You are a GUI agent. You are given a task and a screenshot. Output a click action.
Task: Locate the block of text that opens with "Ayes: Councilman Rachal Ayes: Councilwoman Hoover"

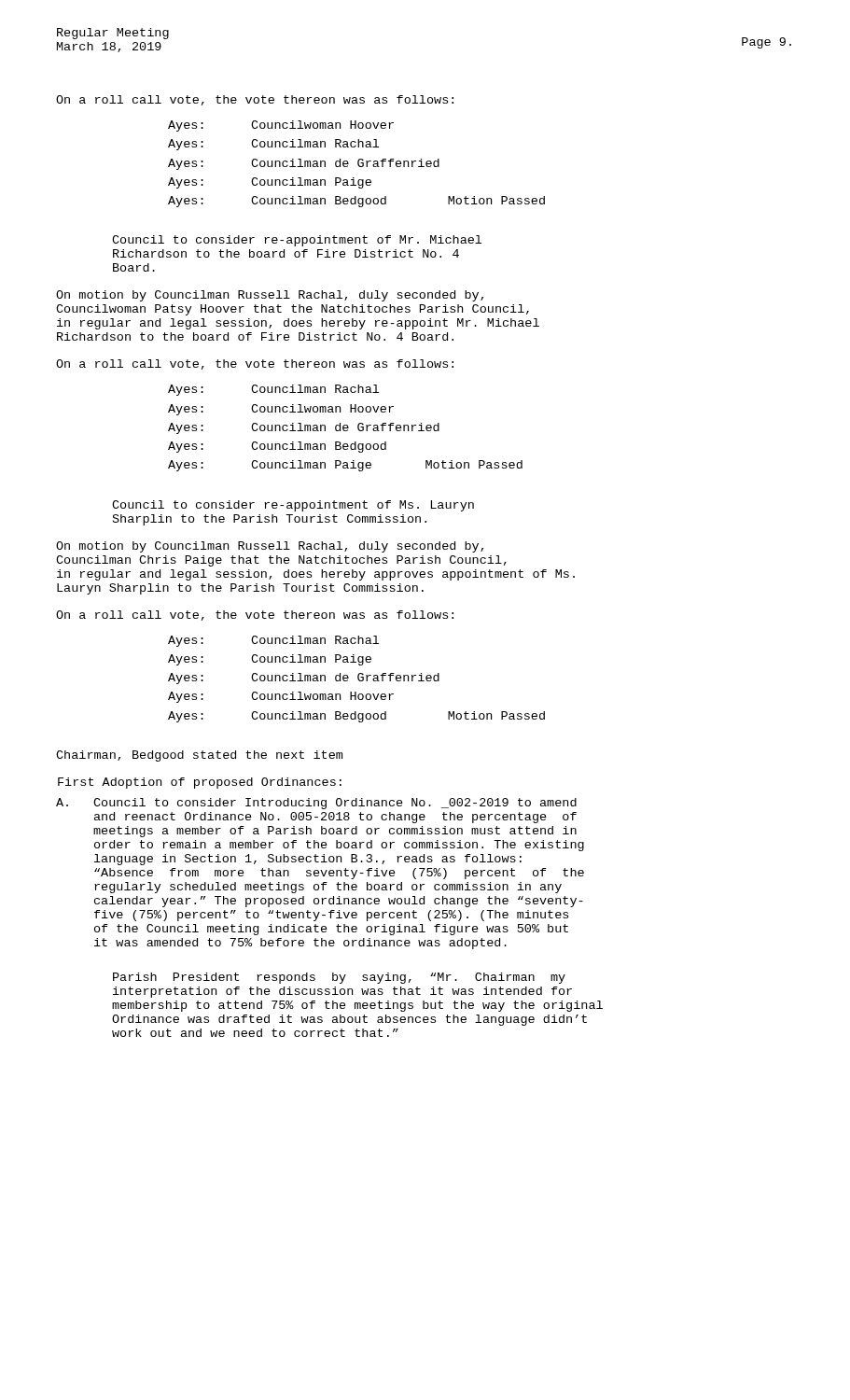273,390
